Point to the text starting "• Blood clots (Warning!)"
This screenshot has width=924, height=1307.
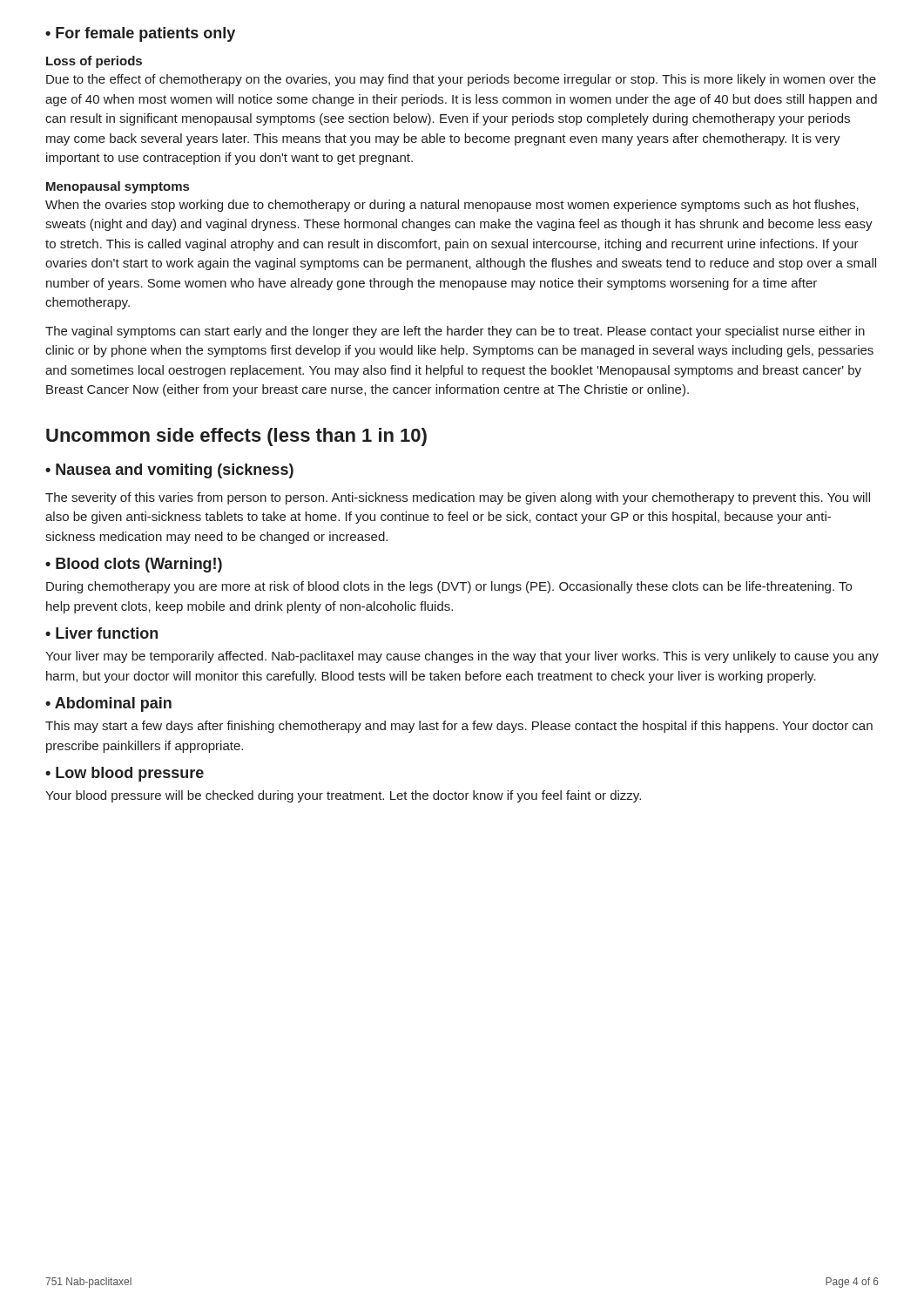[134, 564]
